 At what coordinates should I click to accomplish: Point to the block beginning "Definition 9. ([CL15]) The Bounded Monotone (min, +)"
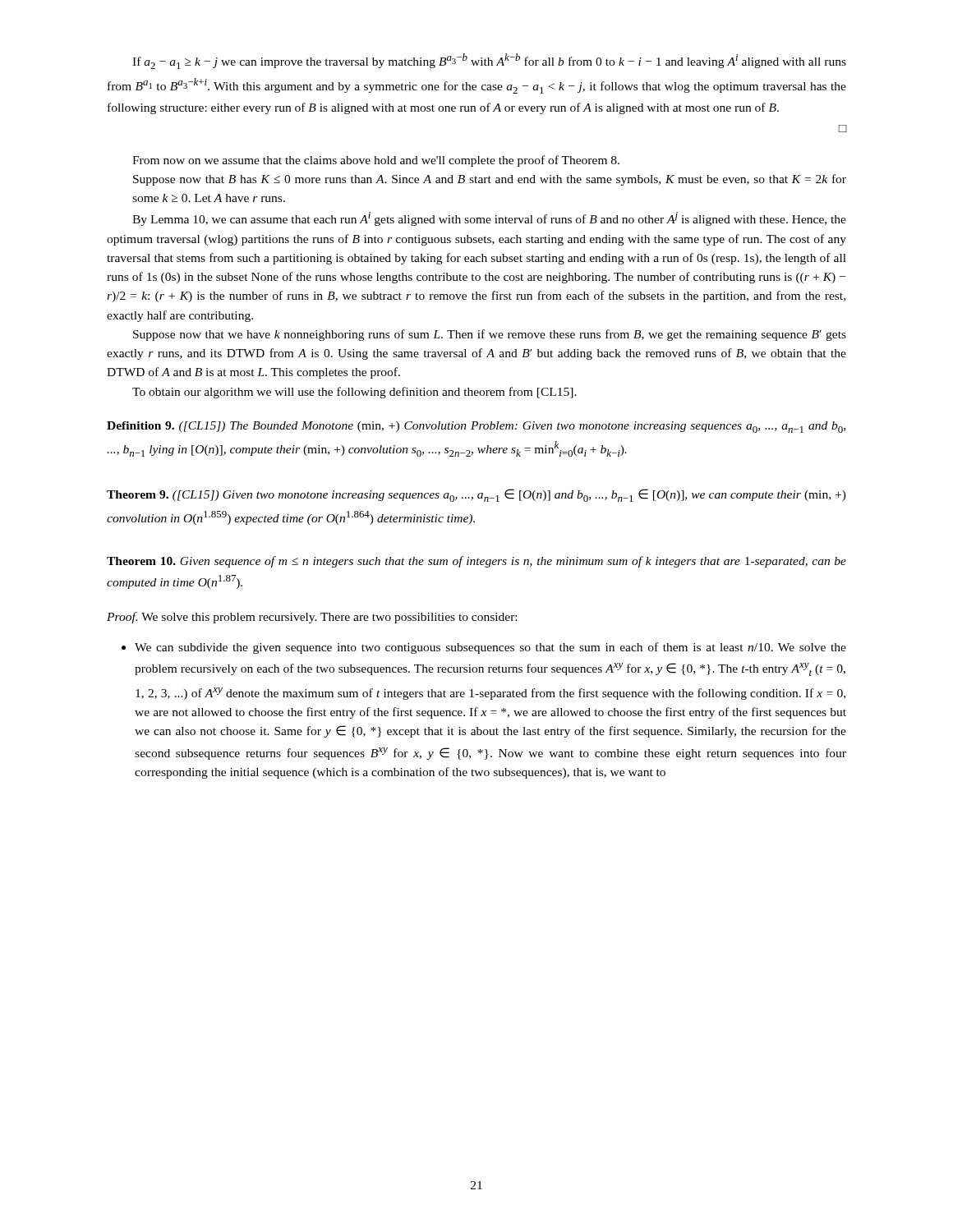tap(476, 439)
